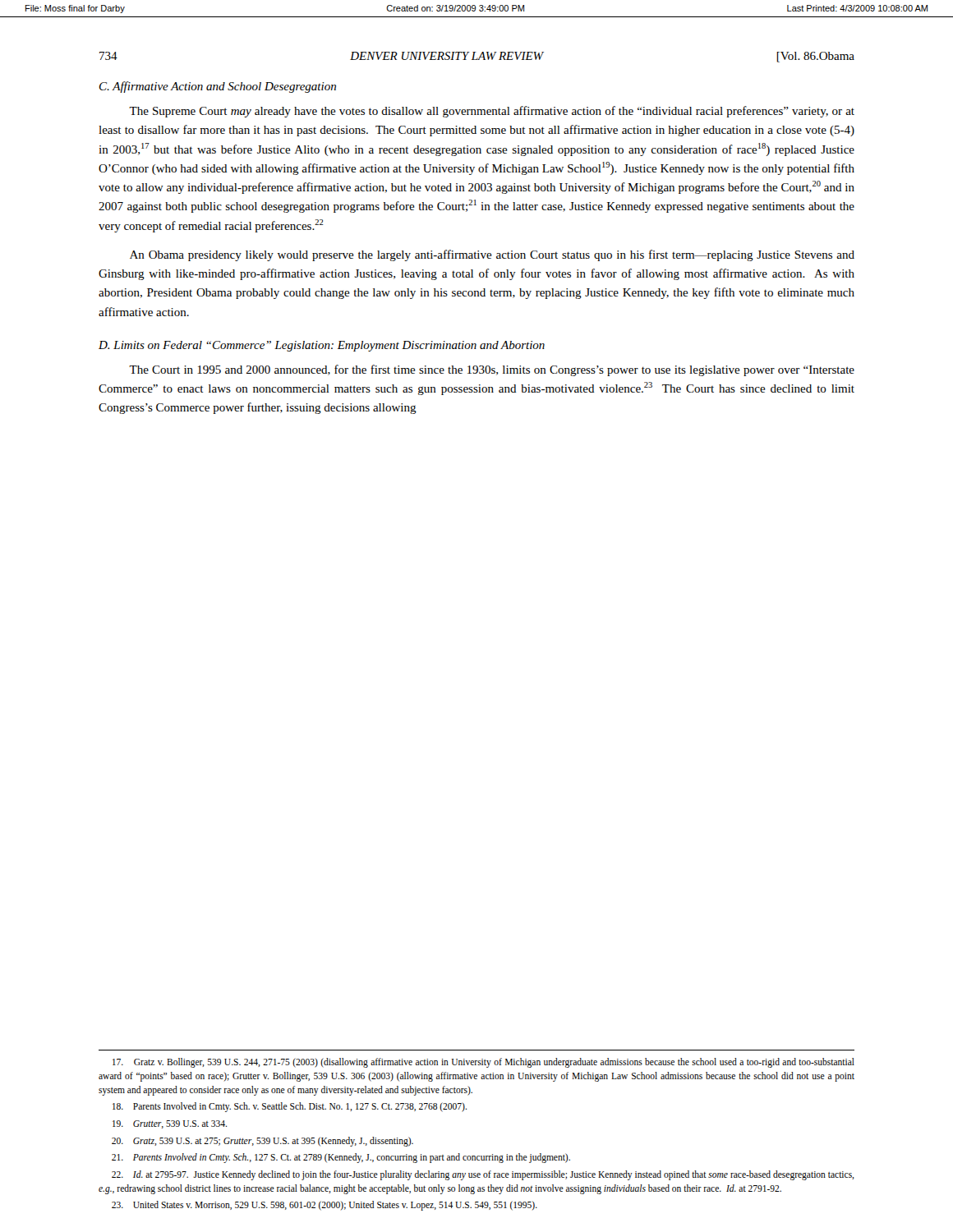Locate the block of text that opens with "Id. at 2795-97. Justice Kennedy declined to"

coord(476,1181)
